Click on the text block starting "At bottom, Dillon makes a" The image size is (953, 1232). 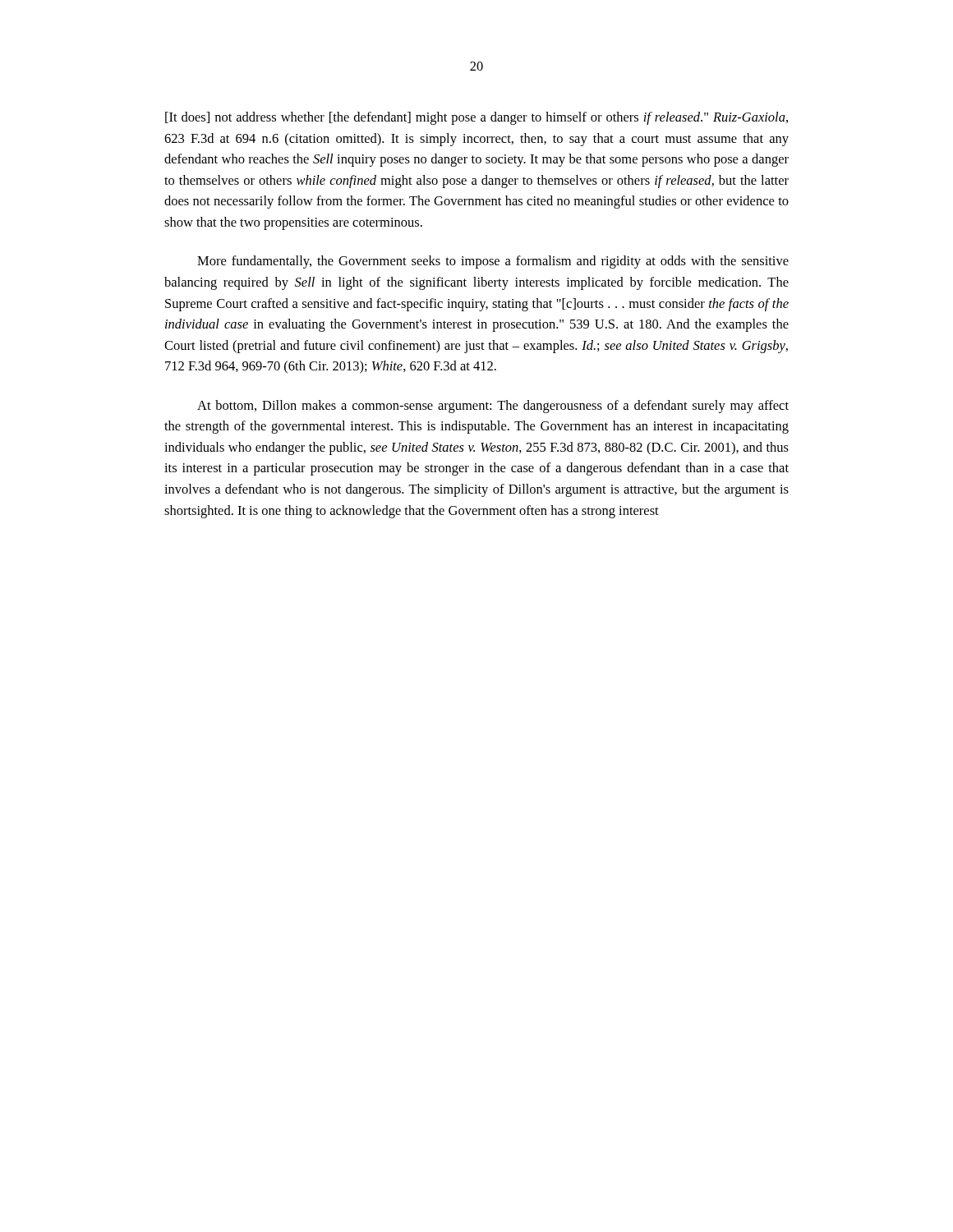tap(476, 458)
